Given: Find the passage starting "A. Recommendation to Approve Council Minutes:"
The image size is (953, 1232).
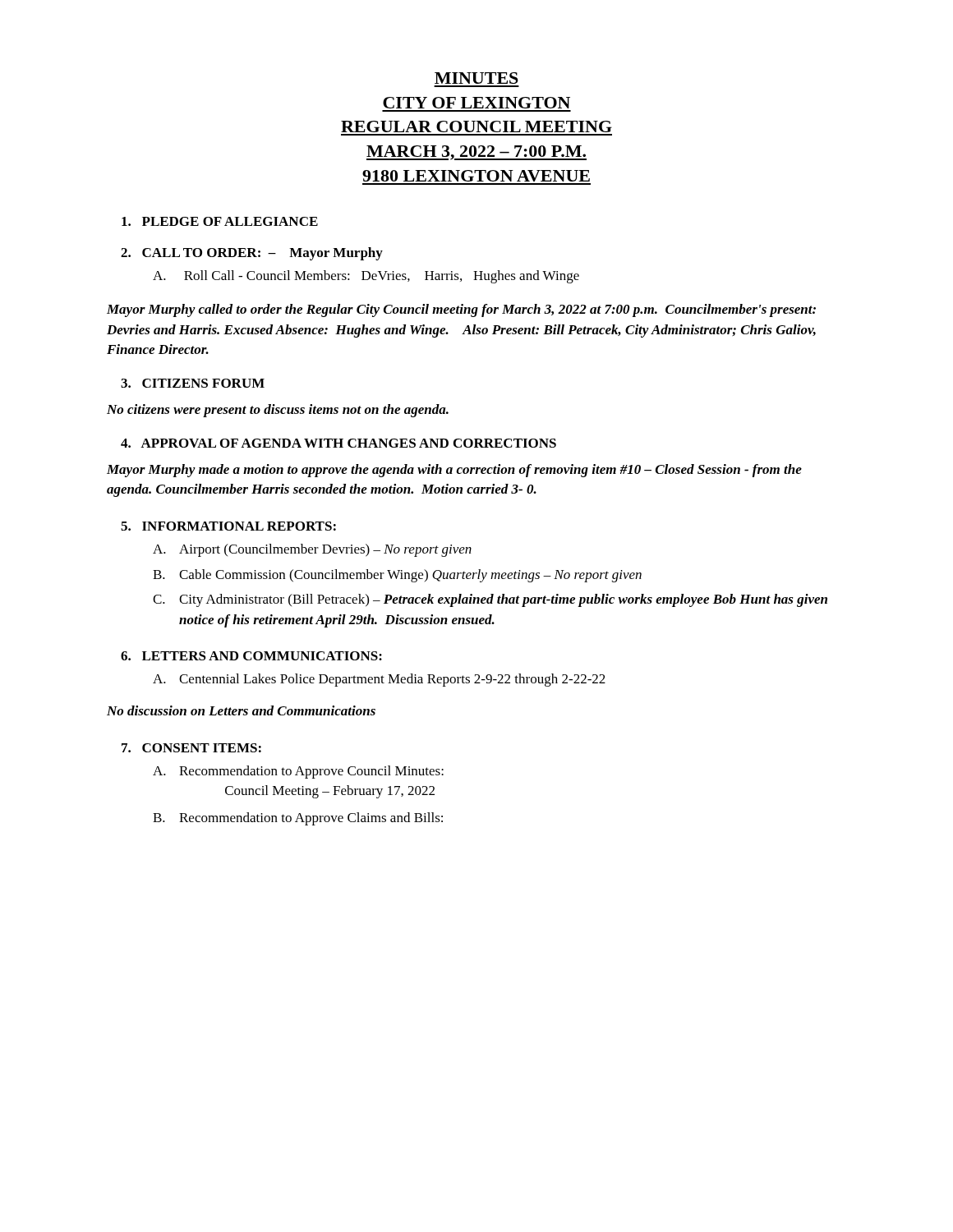Looking at the screenshot, I should tap(299, 781).
